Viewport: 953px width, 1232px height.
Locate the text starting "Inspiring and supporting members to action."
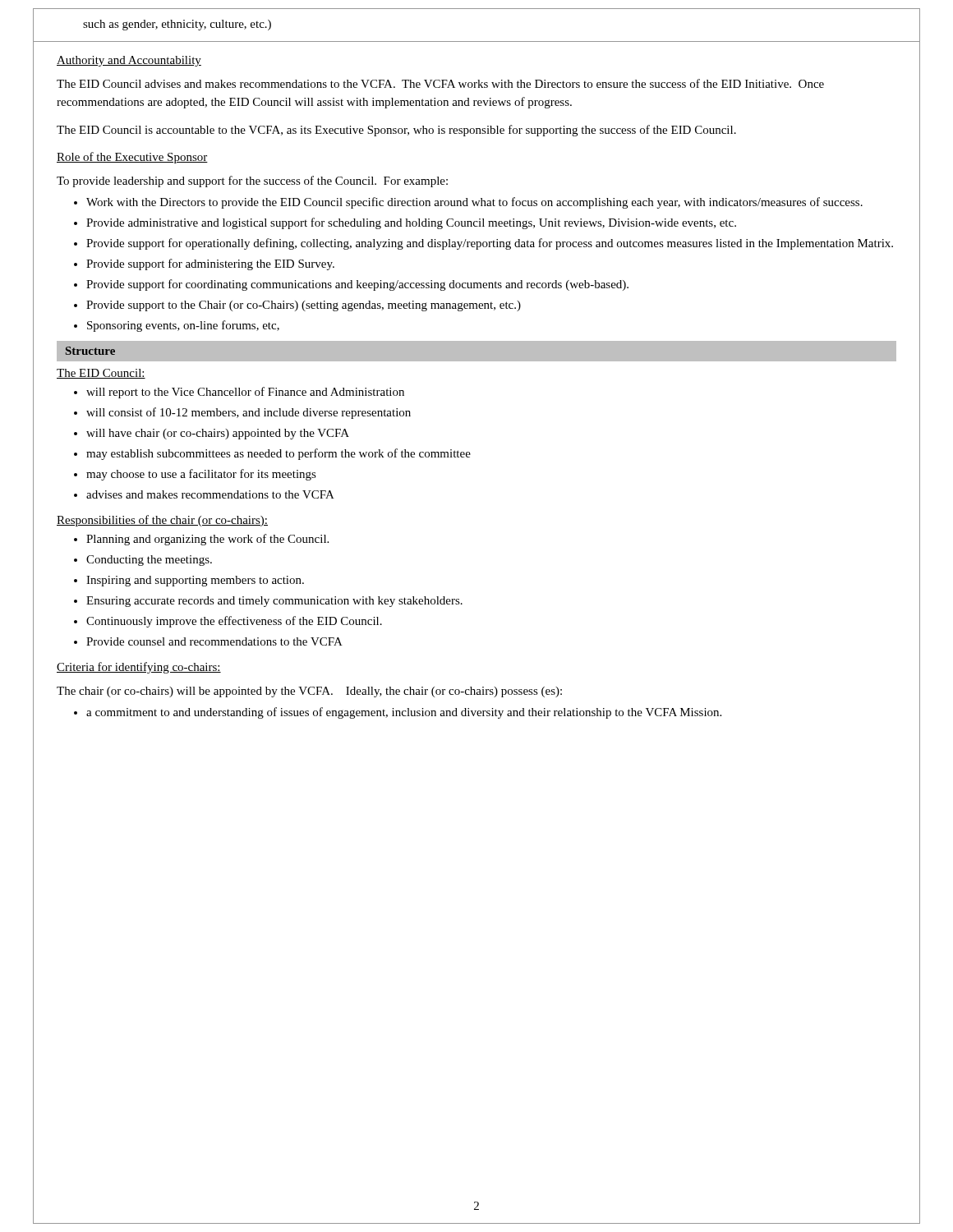point(189,581)
